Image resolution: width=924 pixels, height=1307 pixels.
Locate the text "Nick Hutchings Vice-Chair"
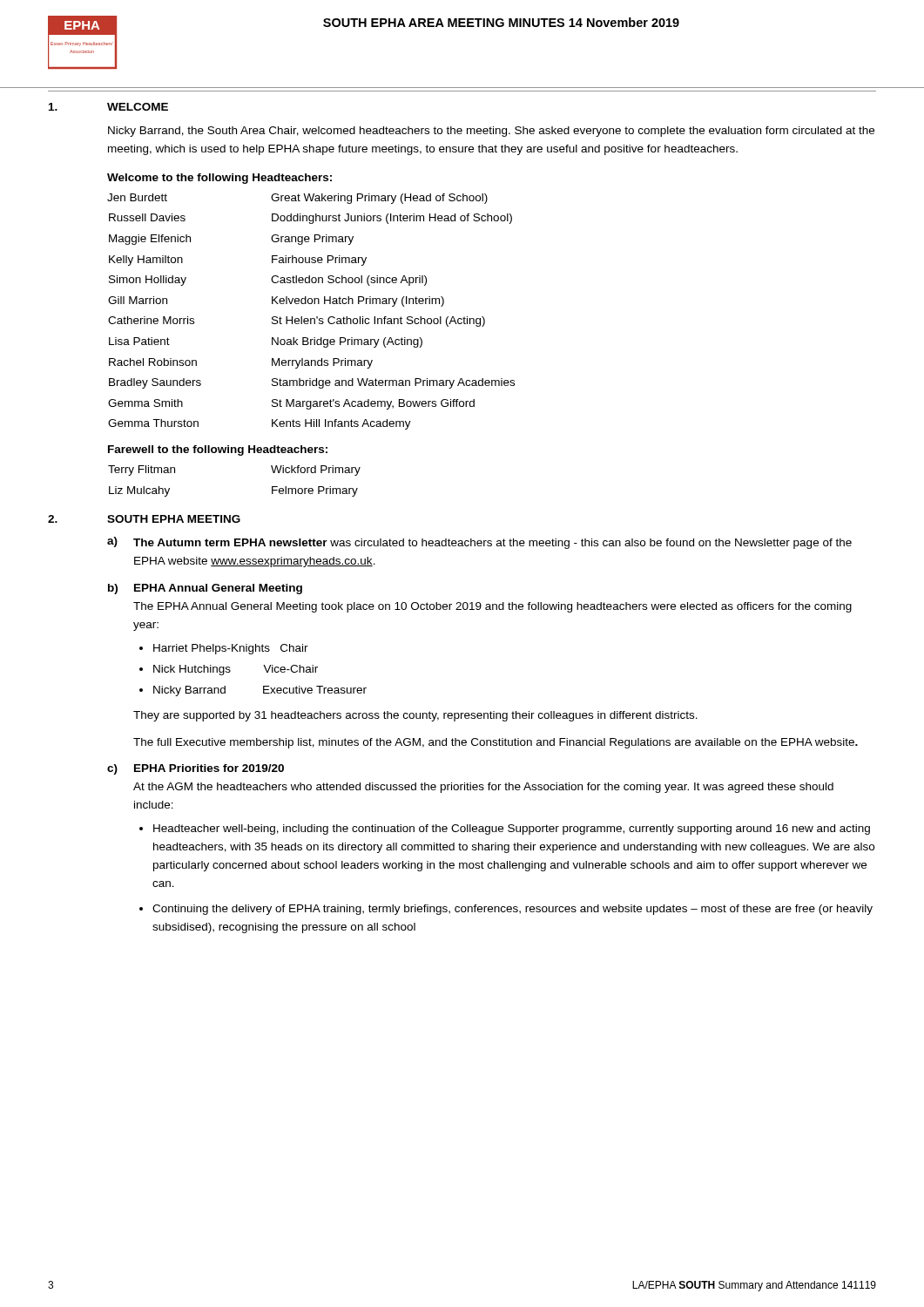(235, 669)
